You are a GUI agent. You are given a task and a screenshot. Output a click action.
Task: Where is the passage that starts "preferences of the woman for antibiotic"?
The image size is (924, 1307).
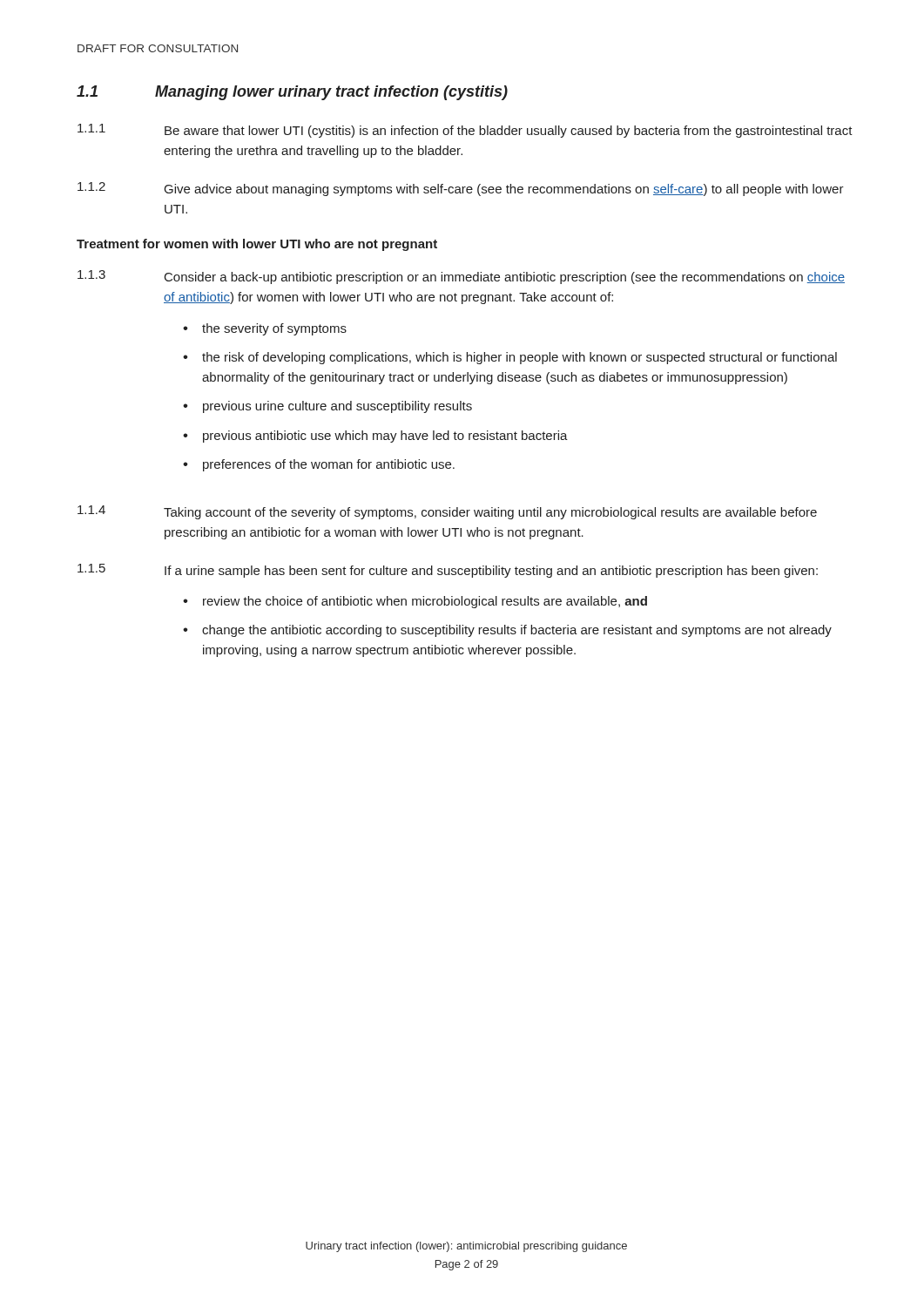[x=329, y=464]
